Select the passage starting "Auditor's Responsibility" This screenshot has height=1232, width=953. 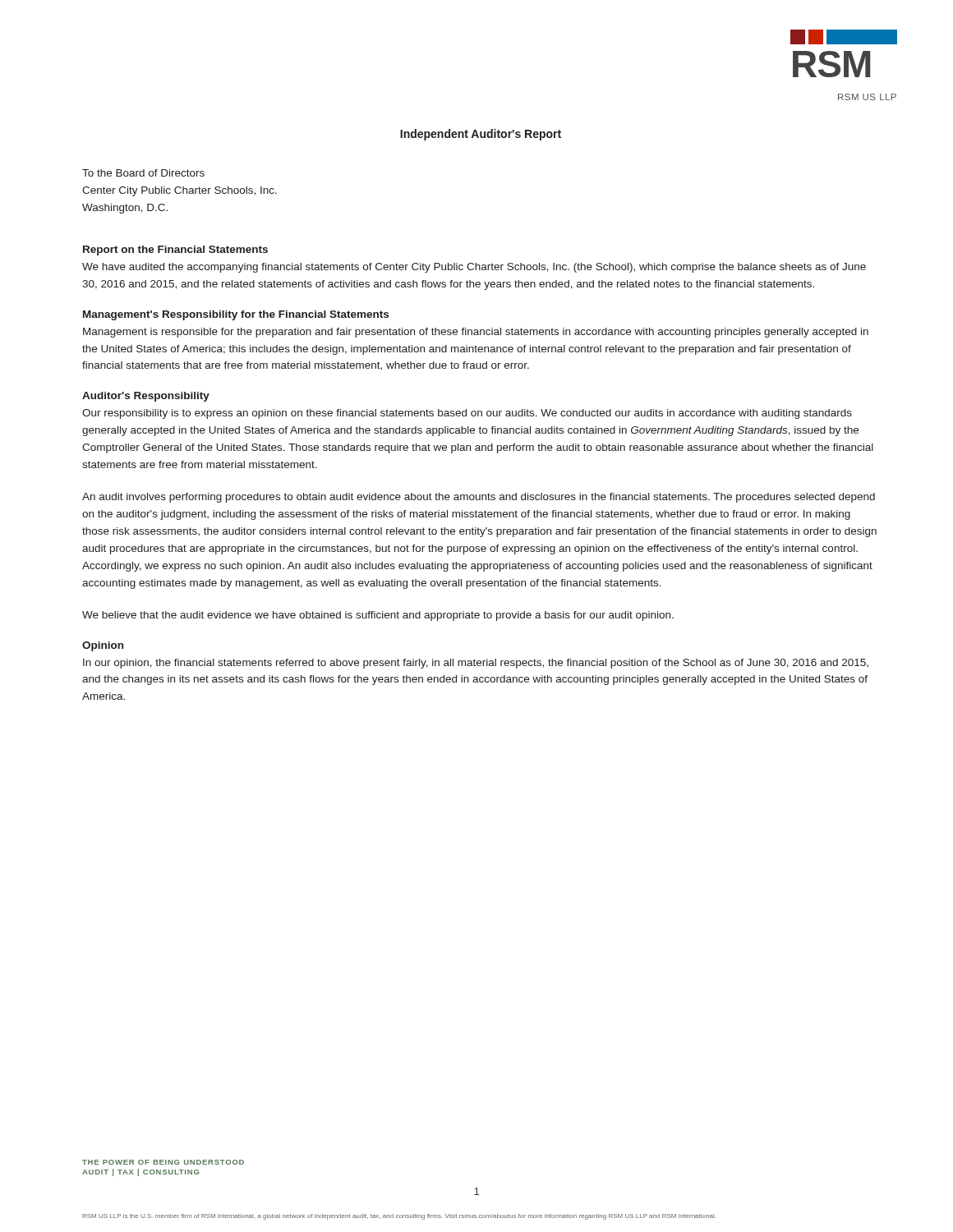point(146,396)
